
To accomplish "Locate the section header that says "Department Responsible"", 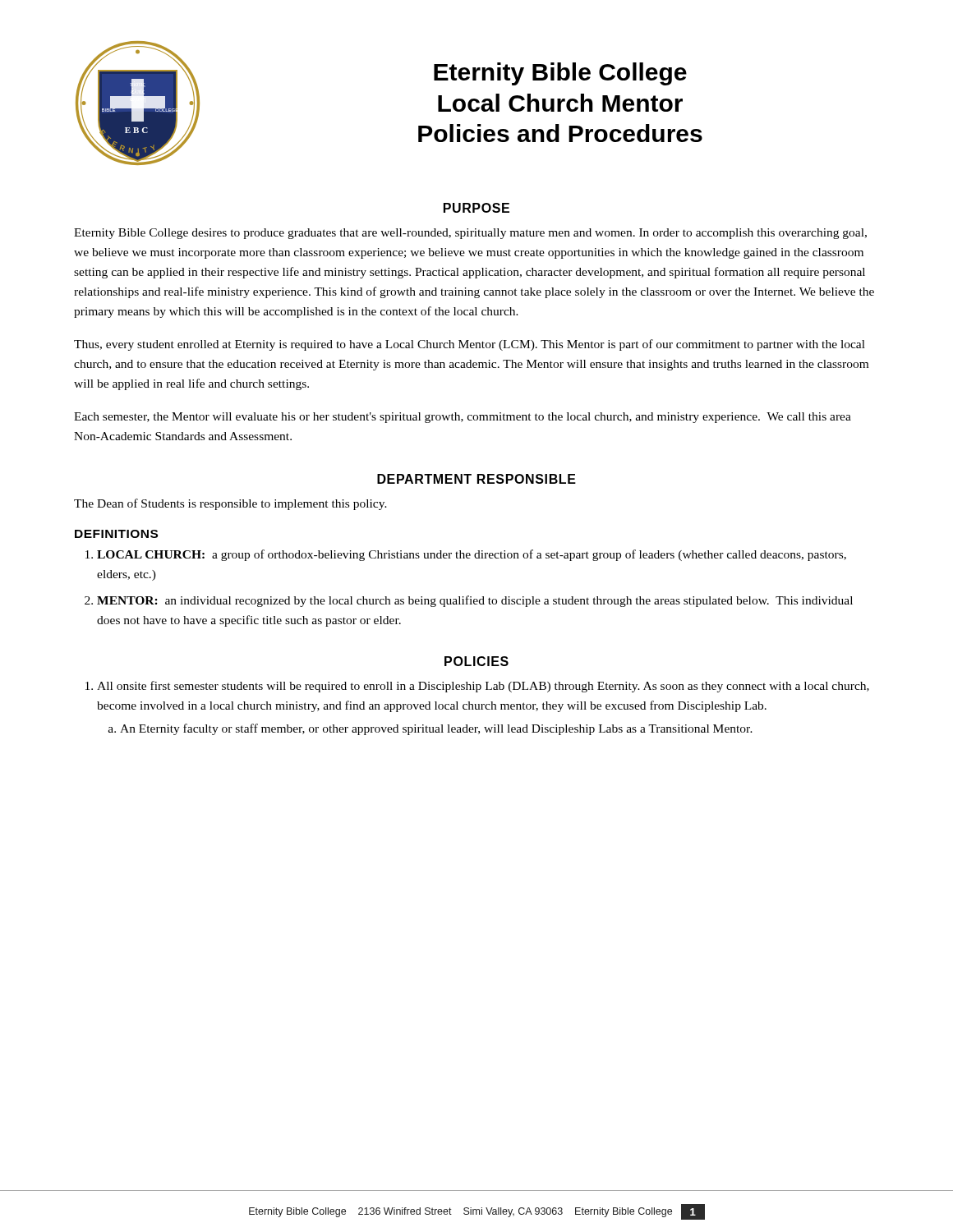I will pyautogui.click(x=476, y=479).
